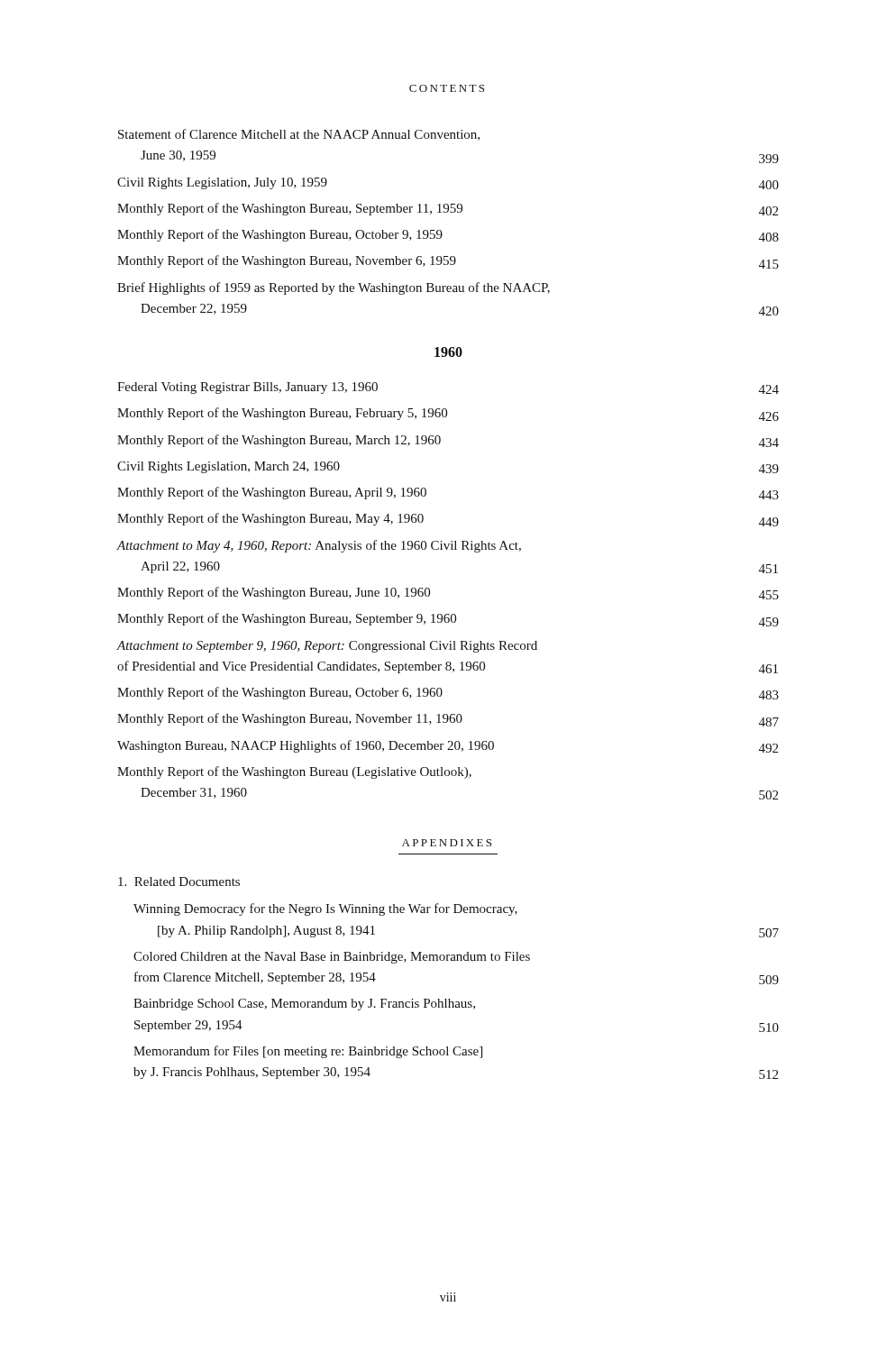Select the region starting "Monthly Report of the Washington Bureau, April 9,"

click(x=273, y=493)
